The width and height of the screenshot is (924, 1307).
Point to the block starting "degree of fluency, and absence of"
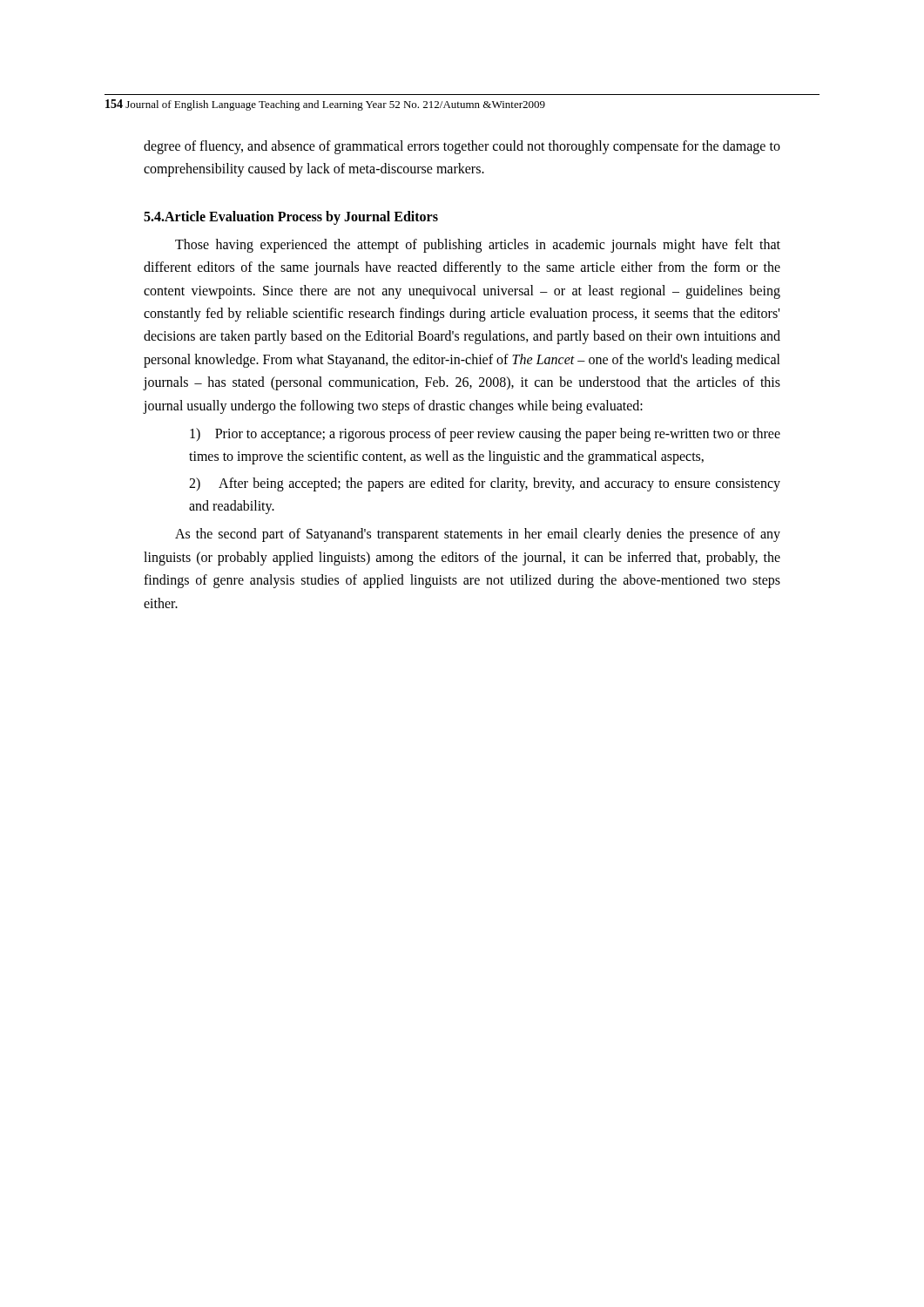[462, 157]
